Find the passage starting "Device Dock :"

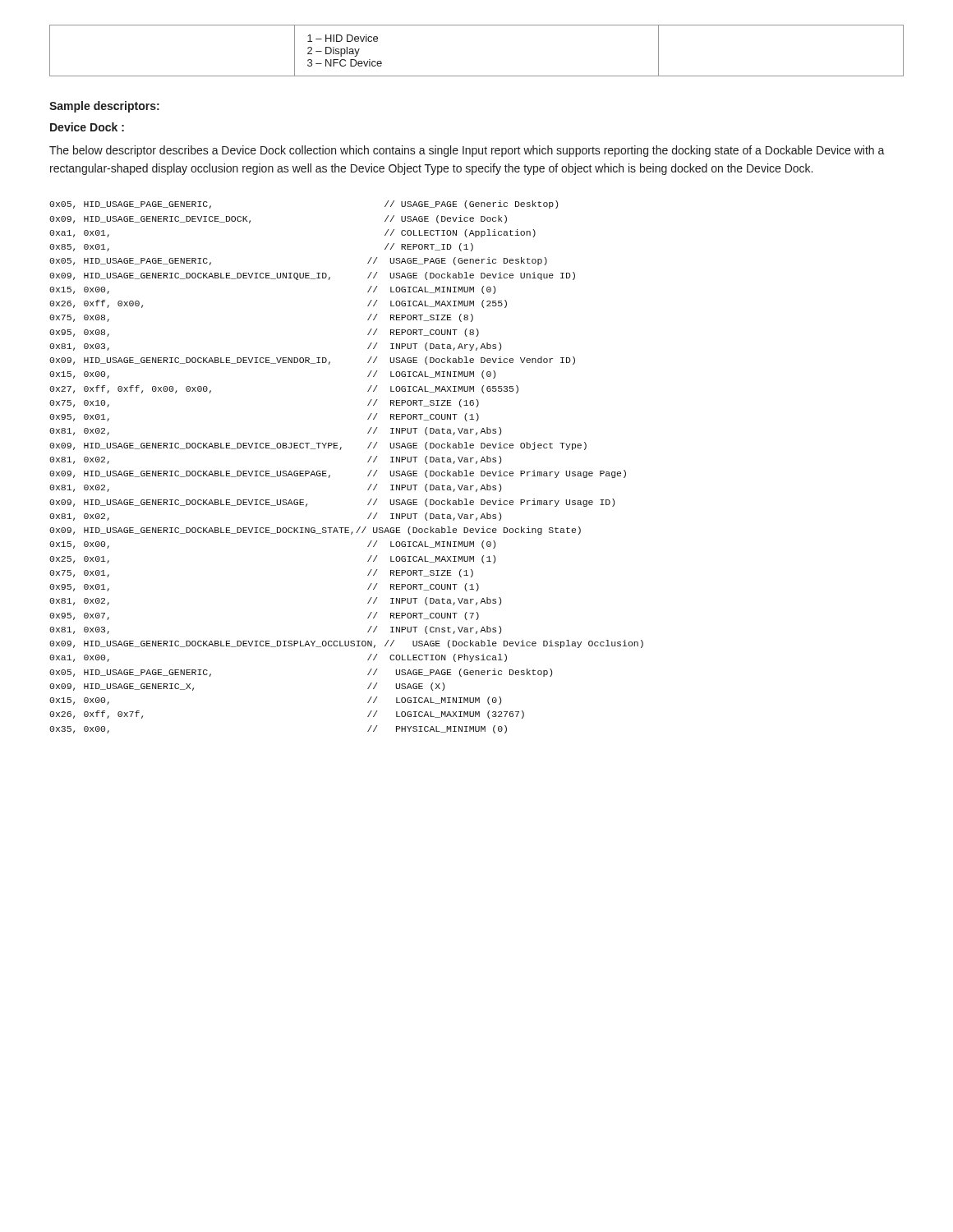87,127
